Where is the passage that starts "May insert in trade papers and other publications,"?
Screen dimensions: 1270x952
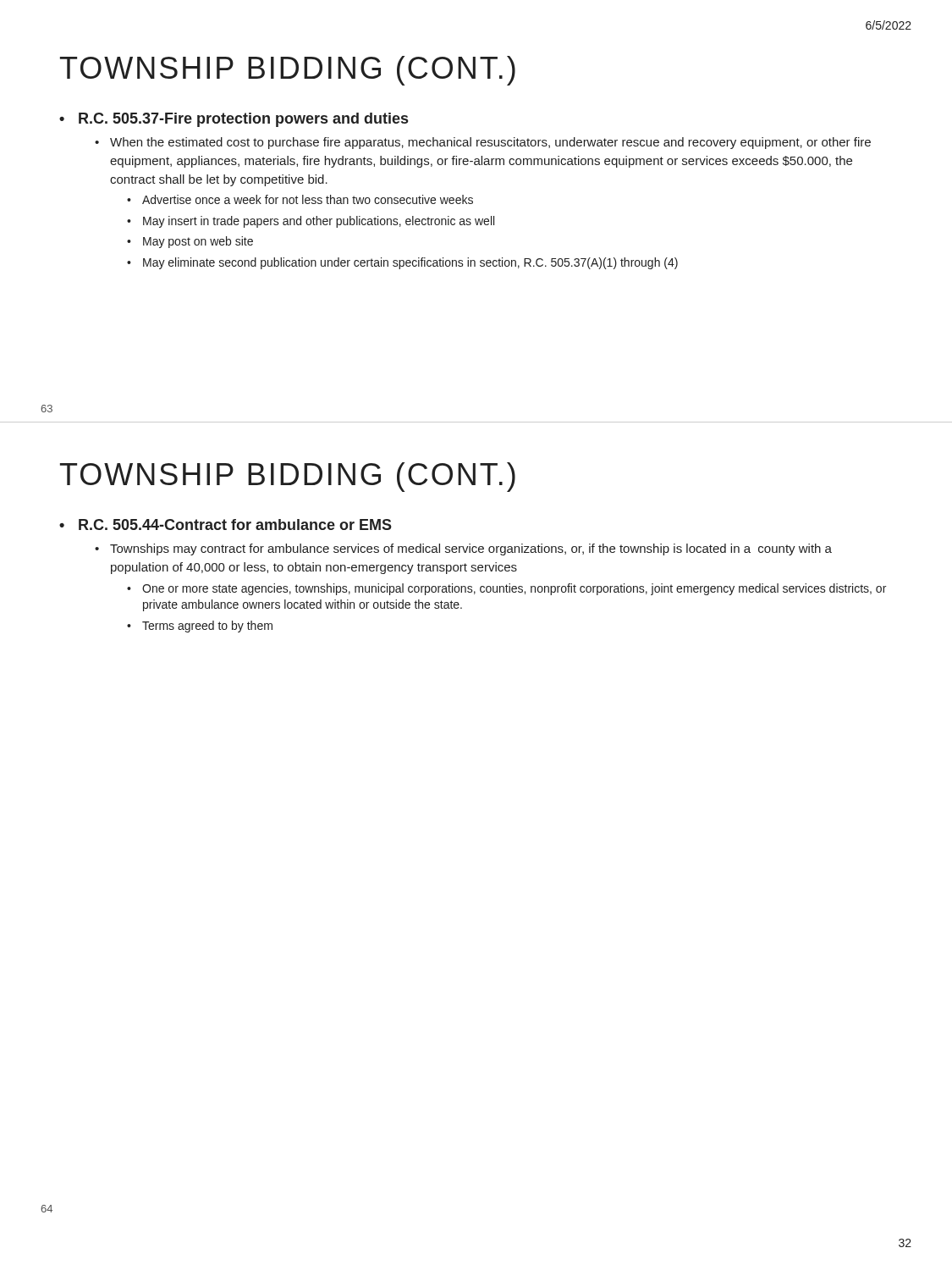tap(319, 221)
